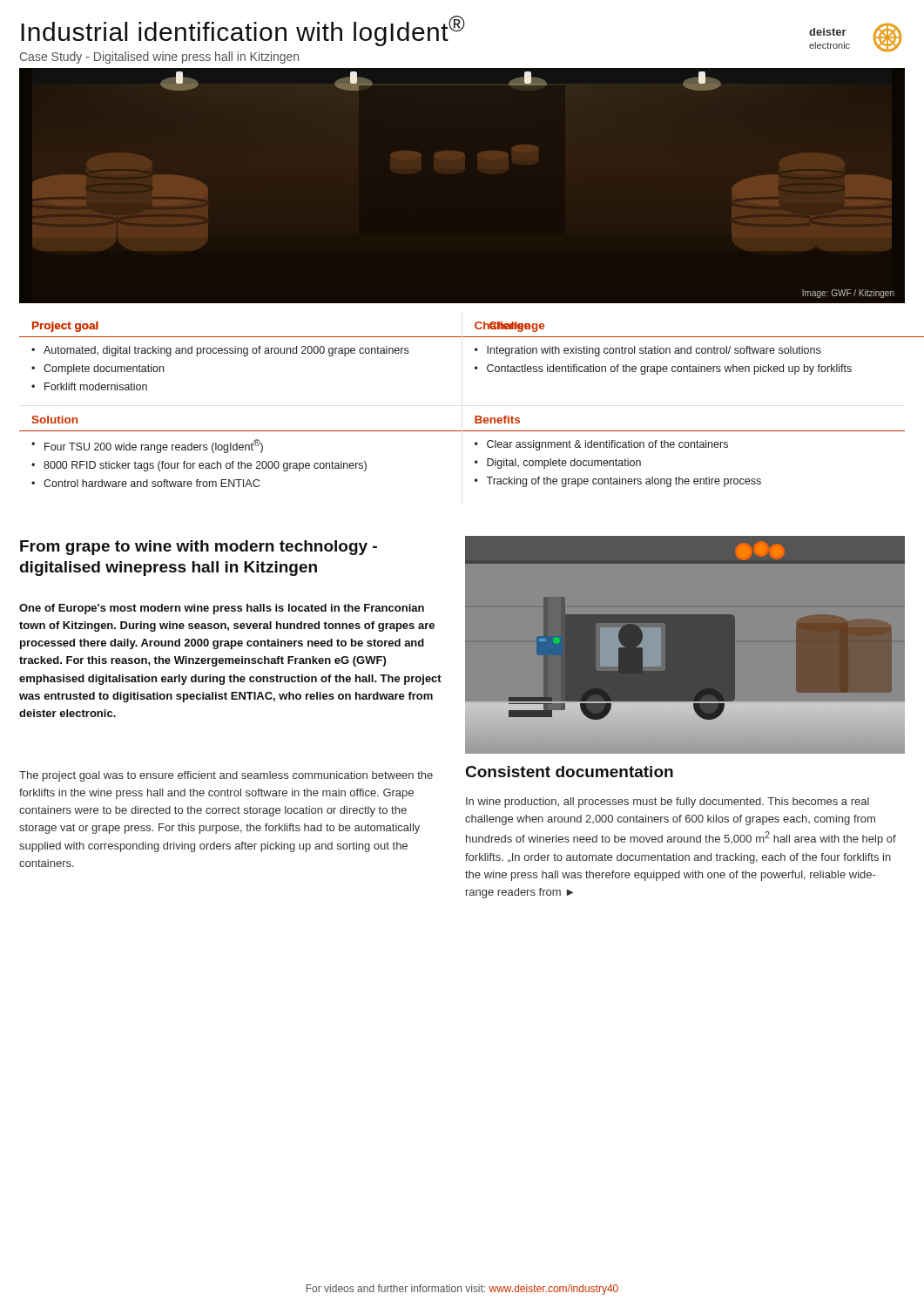Navigate to the text block starting "•Integration with existing"
The width and height of the screenshot is (924, 1307).
[x=648, y=351]
